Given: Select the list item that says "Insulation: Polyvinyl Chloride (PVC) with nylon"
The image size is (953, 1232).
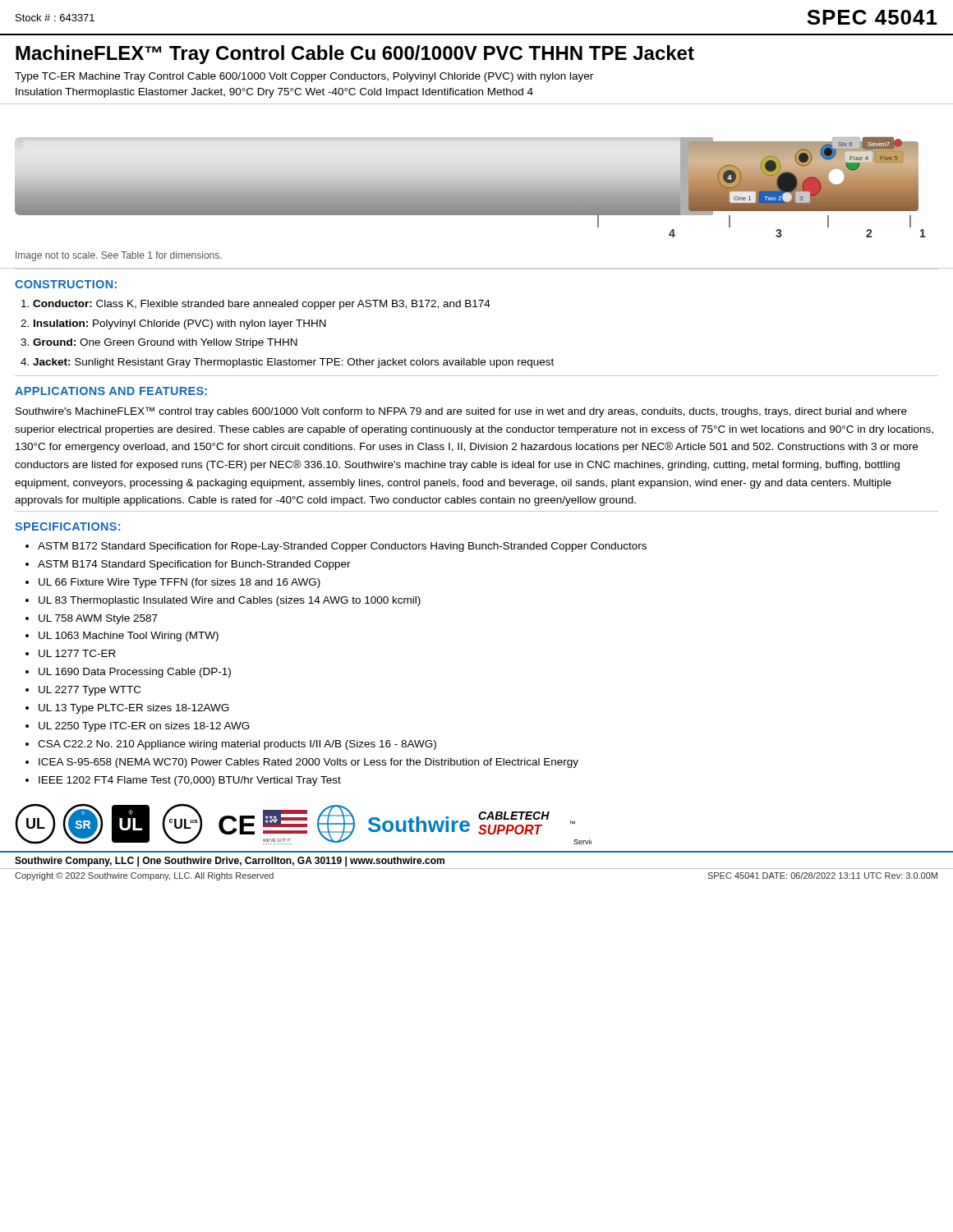Looking at the screenshot, I should (180, 323).
